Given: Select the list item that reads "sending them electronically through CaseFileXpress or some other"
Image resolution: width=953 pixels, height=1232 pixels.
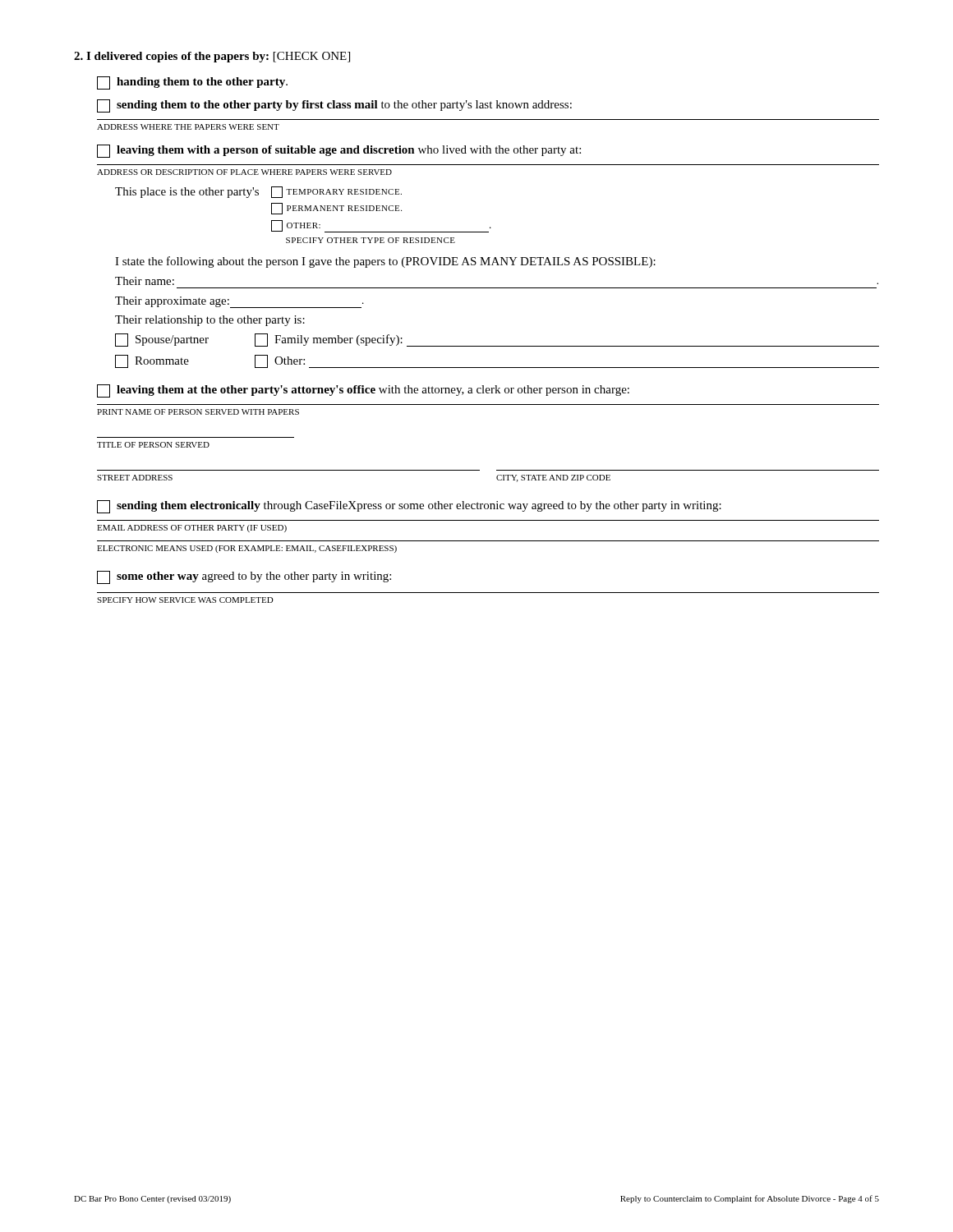Looking at the screenshot, I should 488,506.
